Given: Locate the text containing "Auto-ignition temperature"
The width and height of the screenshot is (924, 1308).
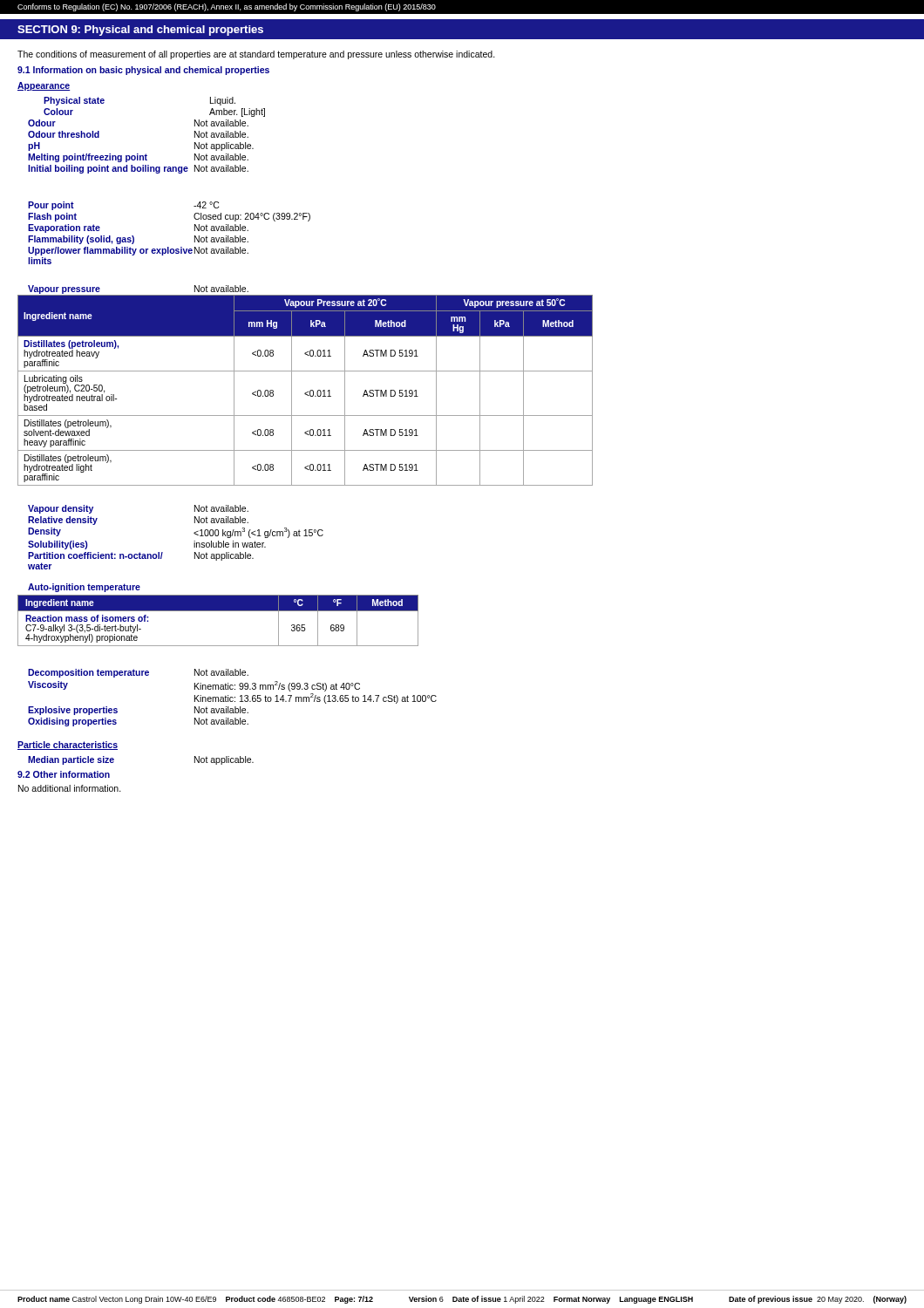Looking at the screenshot, I should pos(84,588).
